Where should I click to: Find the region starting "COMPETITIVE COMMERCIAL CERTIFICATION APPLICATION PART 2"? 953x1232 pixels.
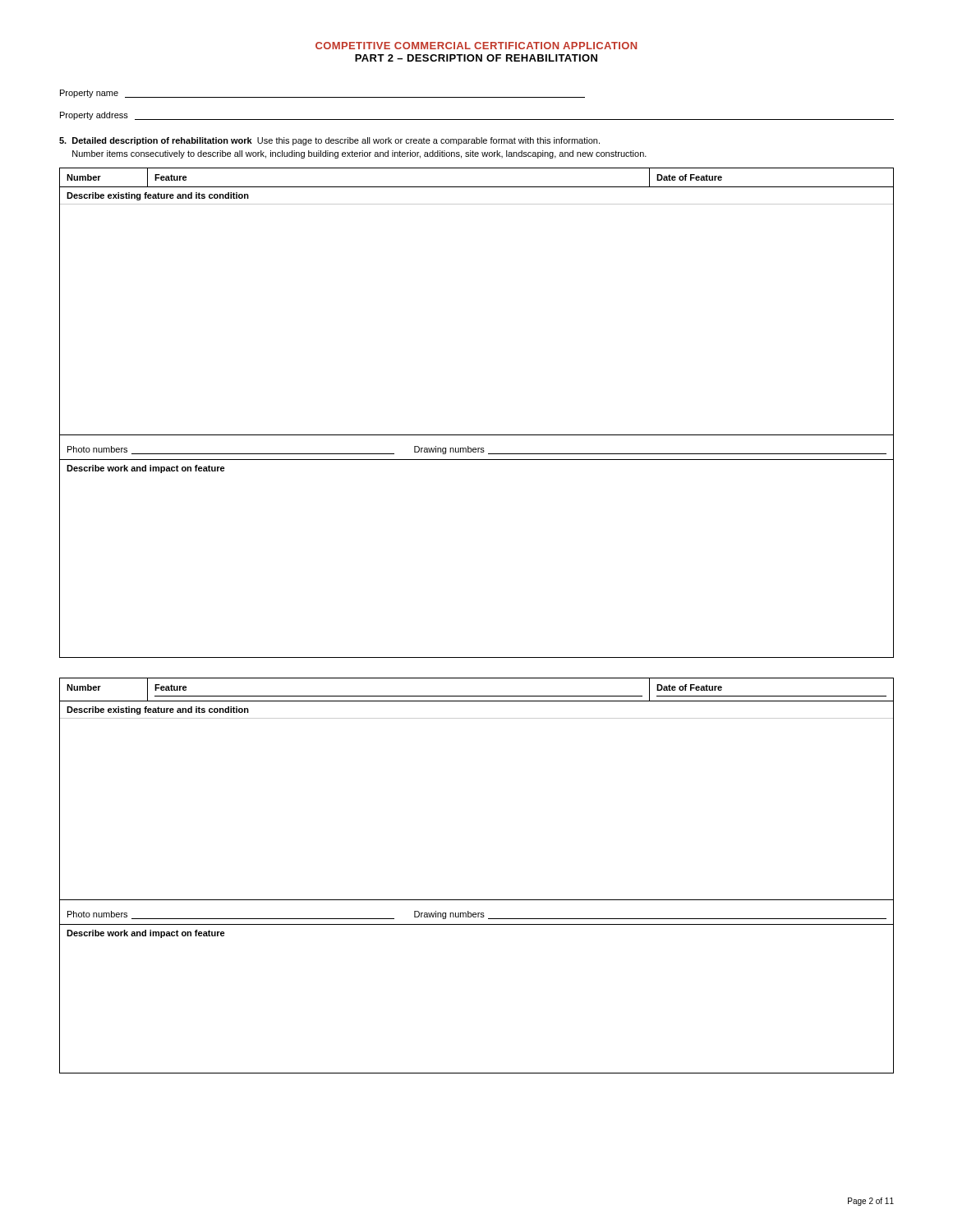[x=476, y=52]
